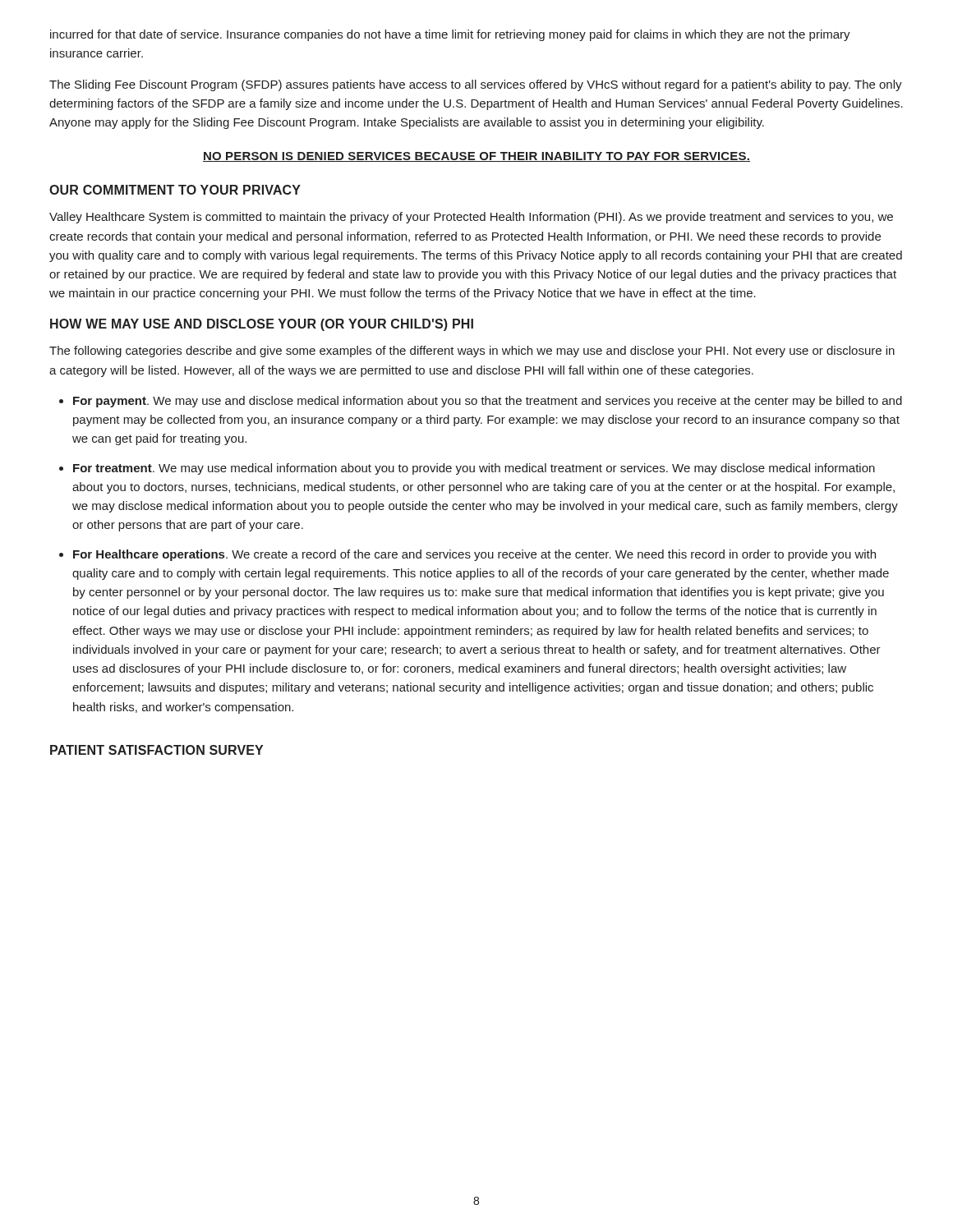Viewport: 953px width, 1232px height.
Task: Select the region starting "The following categories"
Action: click(476, 360)
